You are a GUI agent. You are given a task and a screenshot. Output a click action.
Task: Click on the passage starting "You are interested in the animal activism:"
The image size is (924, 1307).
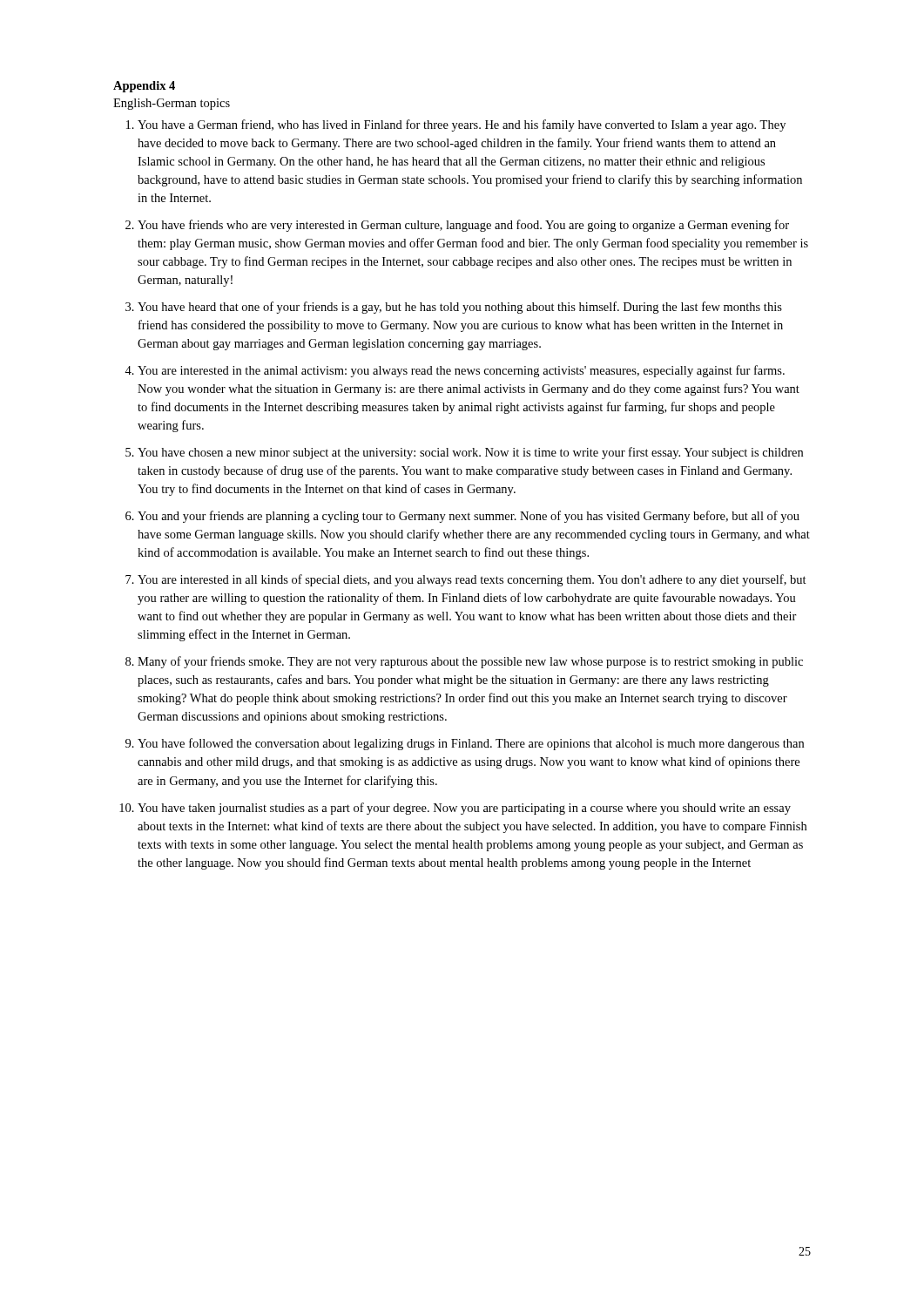pos(474,398)
